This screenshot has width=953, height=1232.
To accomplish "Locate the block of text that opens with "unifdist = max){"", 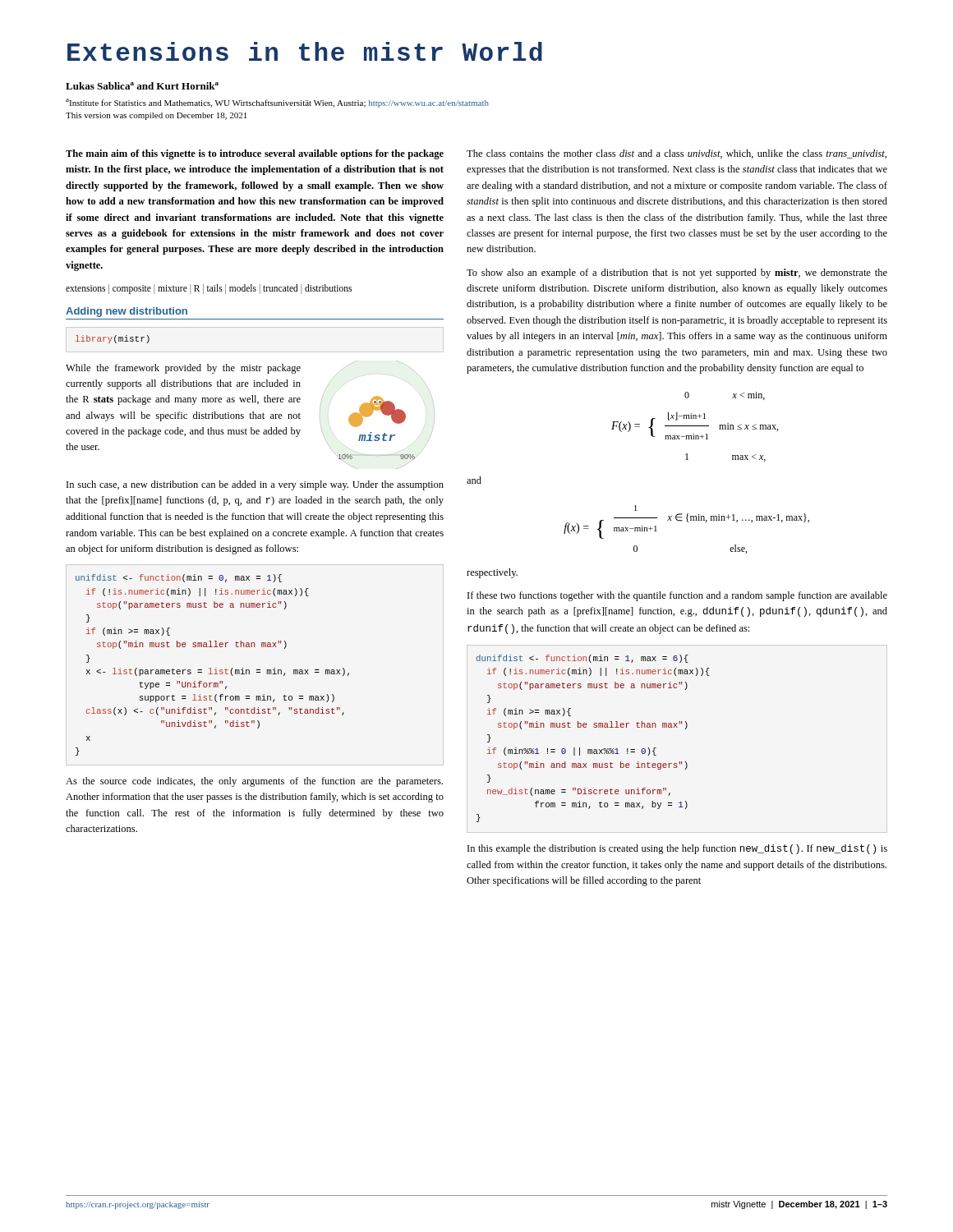I will tap(213, 665).
